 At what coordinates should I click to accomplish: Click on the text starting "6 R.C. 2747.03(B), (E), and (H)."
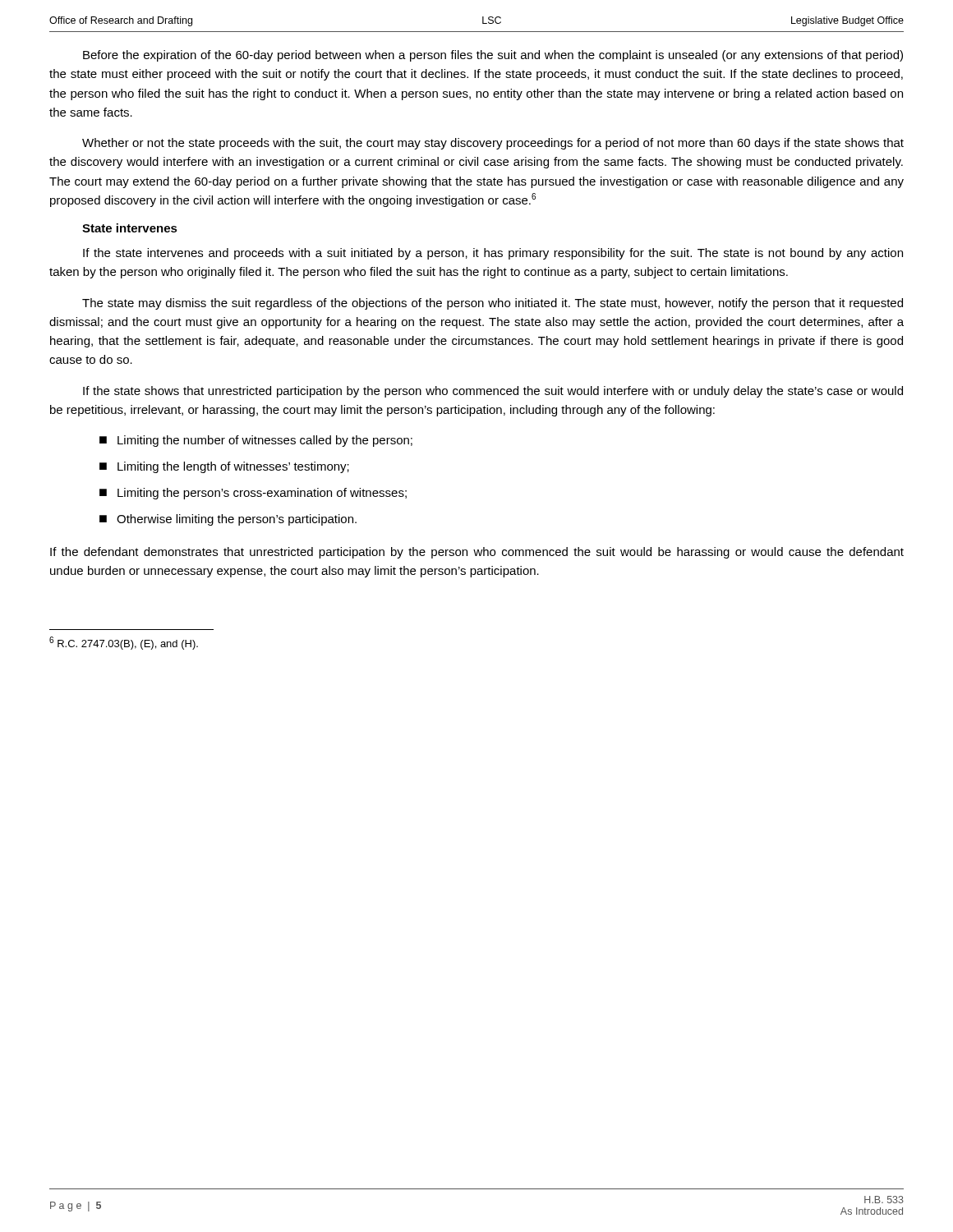click(x=124, y=643)
